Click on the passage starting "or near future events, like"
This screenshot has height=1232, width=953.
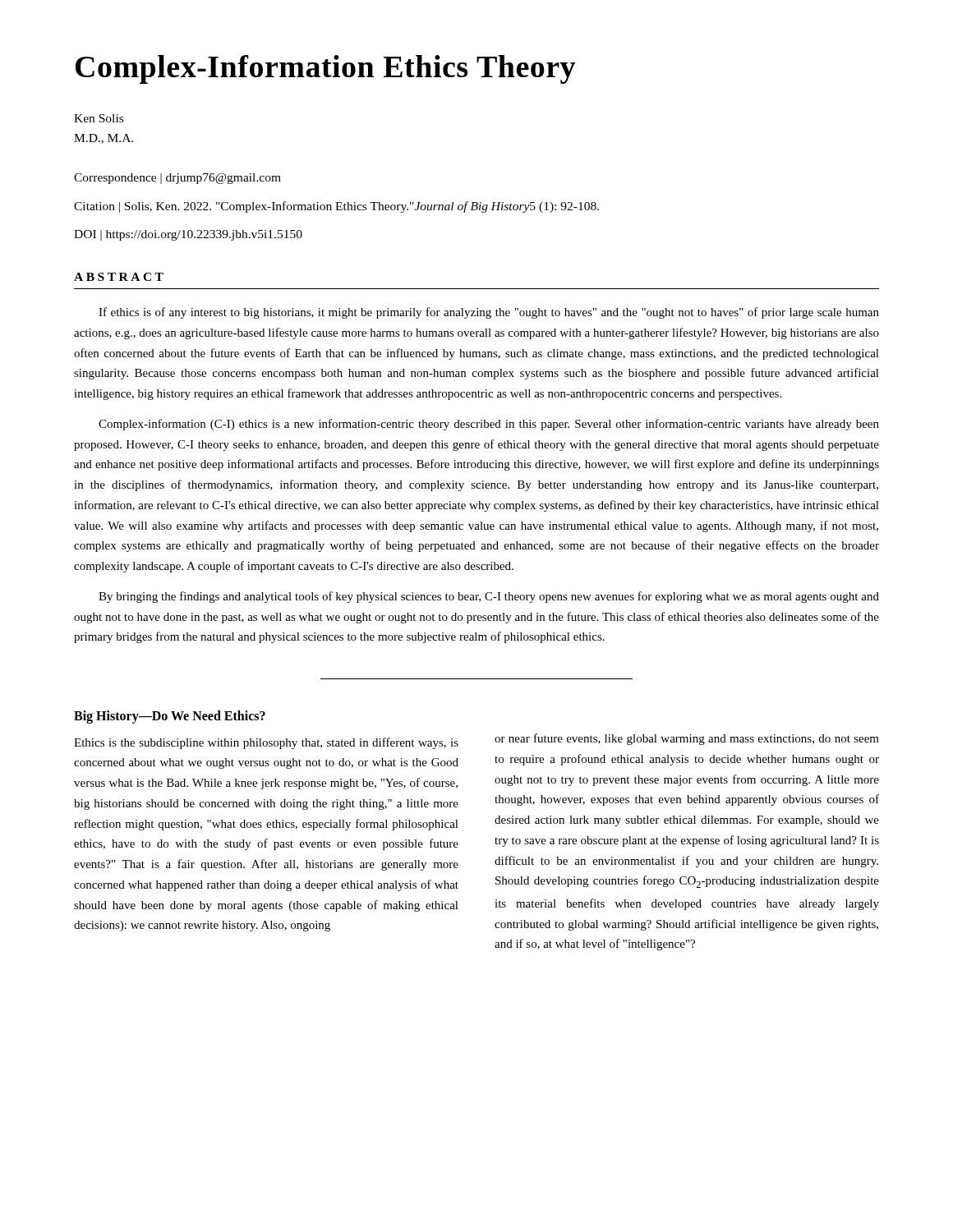pos(687,842)
